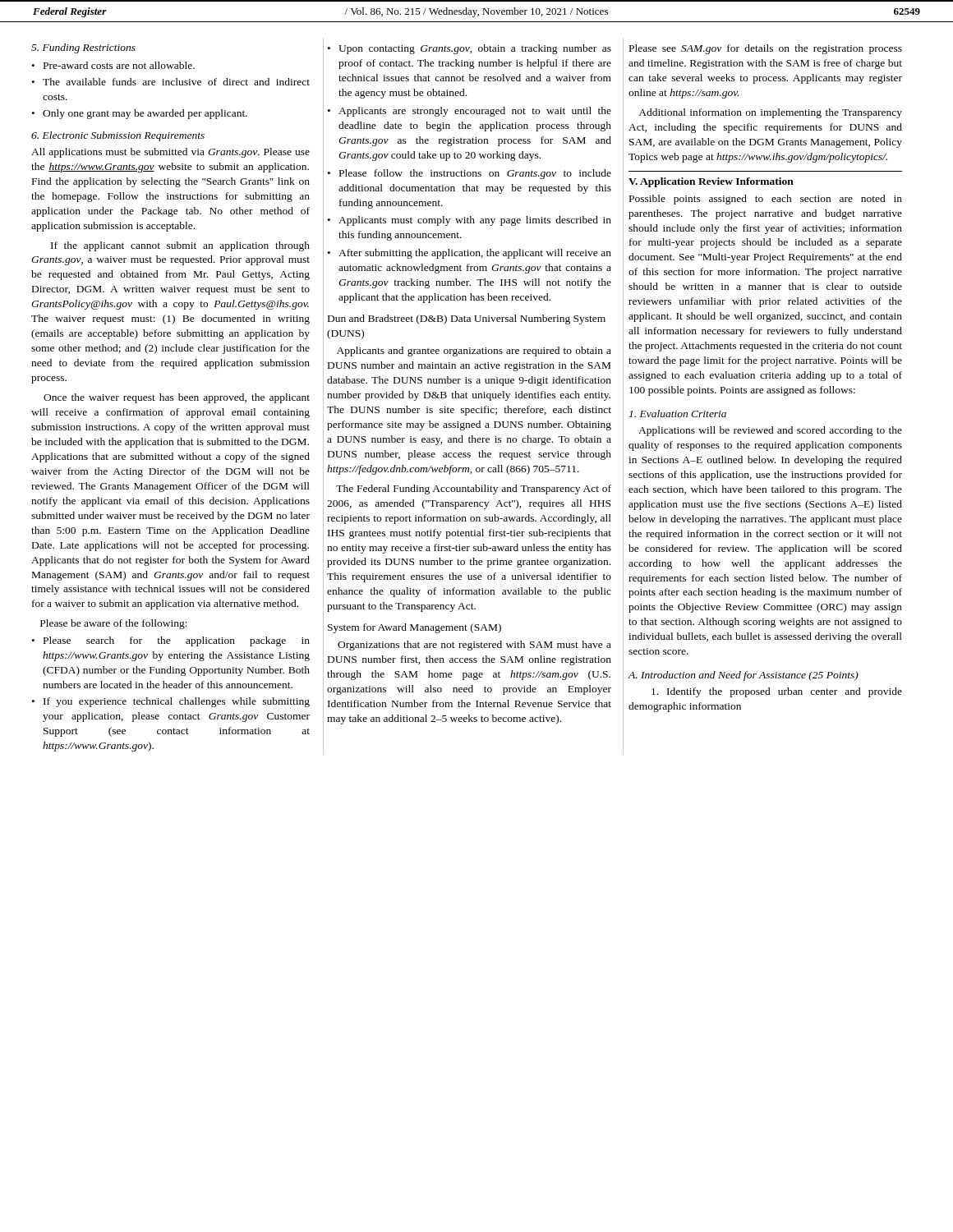Find the block on this page that starts "• Only one"
953x1232 pixels.
click(x=140, y=113)
